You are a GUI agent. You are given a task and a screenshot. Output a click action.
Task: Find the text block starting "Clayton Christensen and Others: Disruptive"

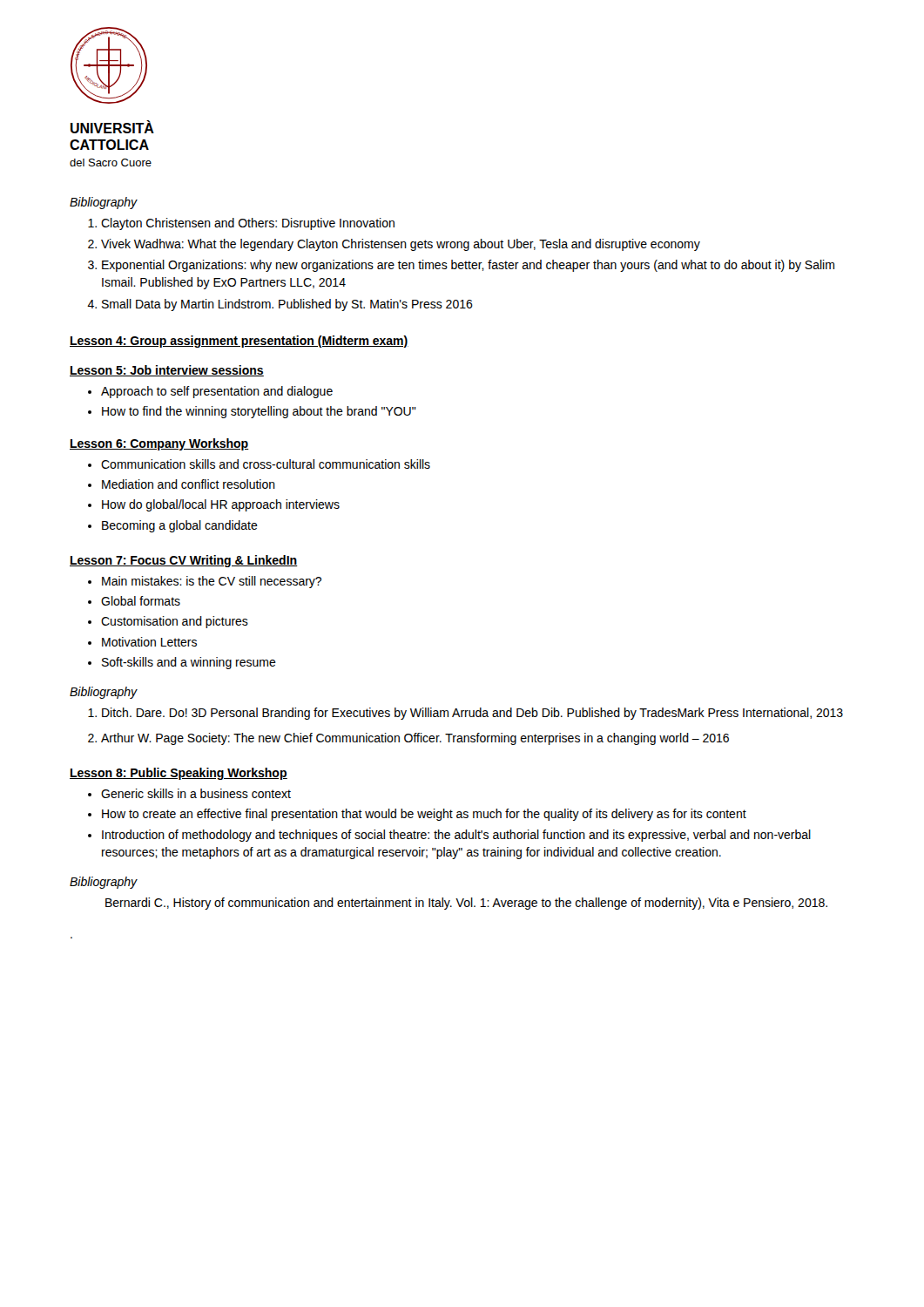pos(462,263)
